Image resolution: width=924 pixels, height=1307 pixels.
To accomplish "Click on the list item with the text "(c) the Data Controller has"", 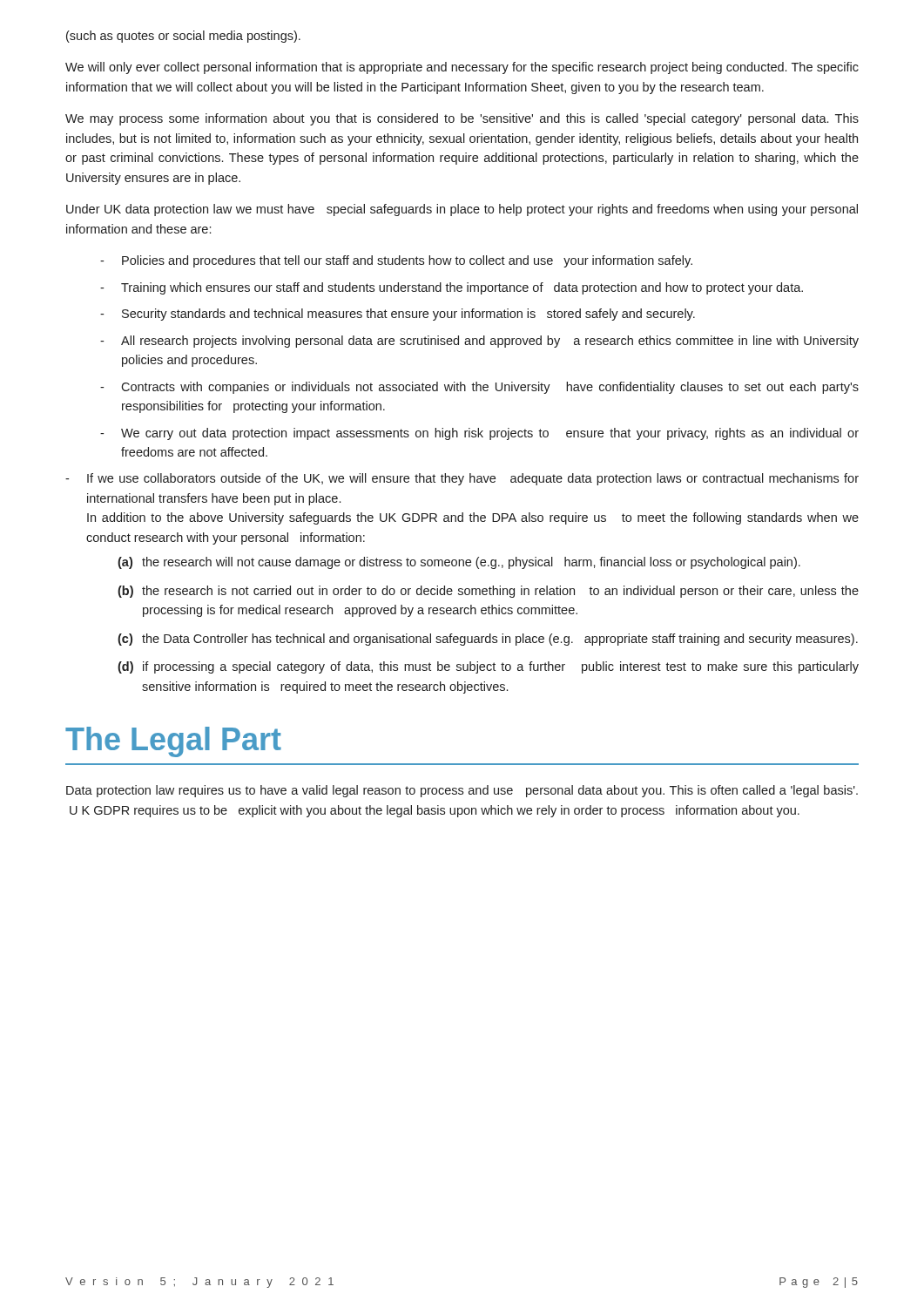I will pos(488,639).
